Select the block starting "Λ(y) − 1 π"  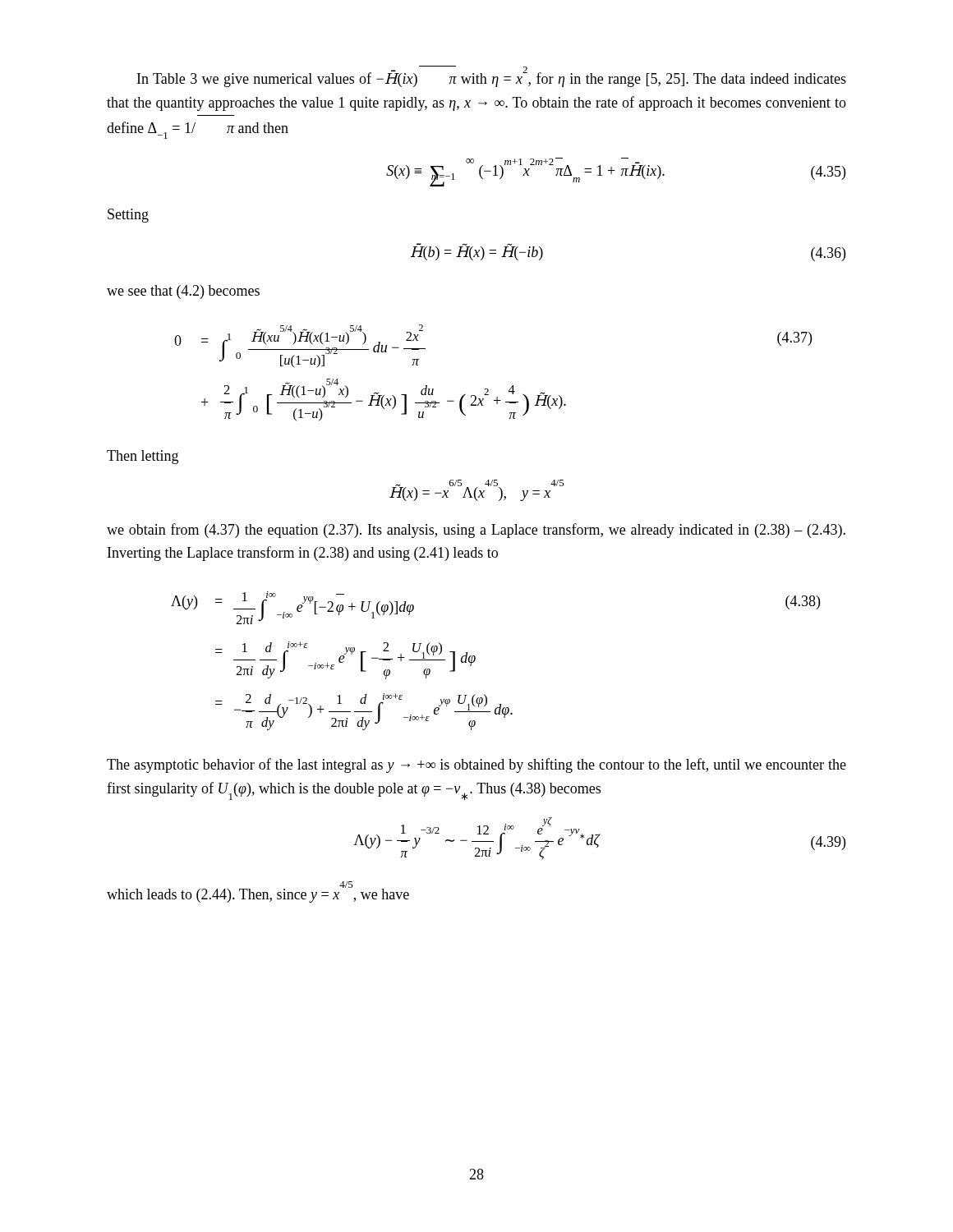tap(600, 840)
